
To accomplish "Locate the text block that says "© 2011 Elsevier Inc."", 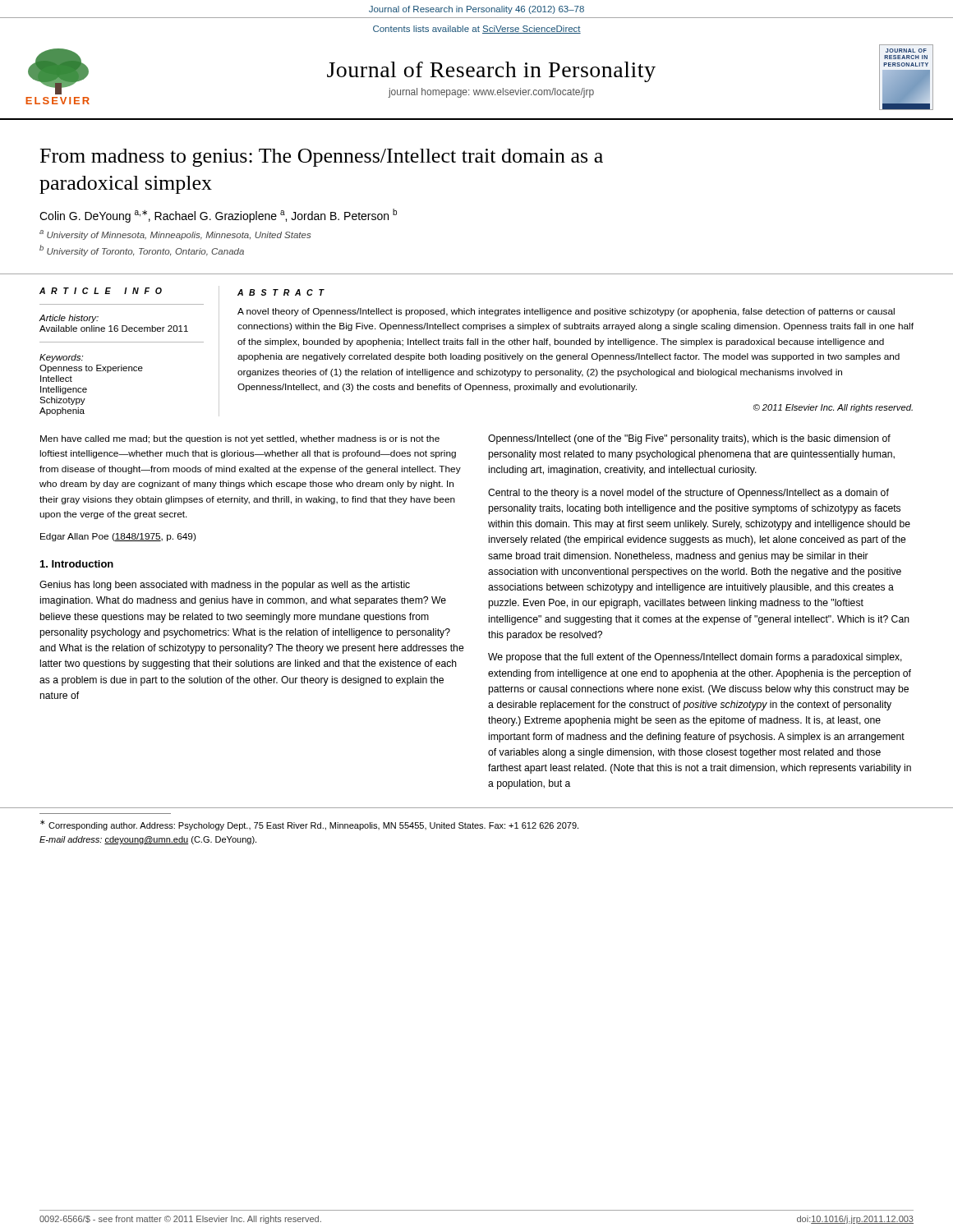I will point(833,408).
